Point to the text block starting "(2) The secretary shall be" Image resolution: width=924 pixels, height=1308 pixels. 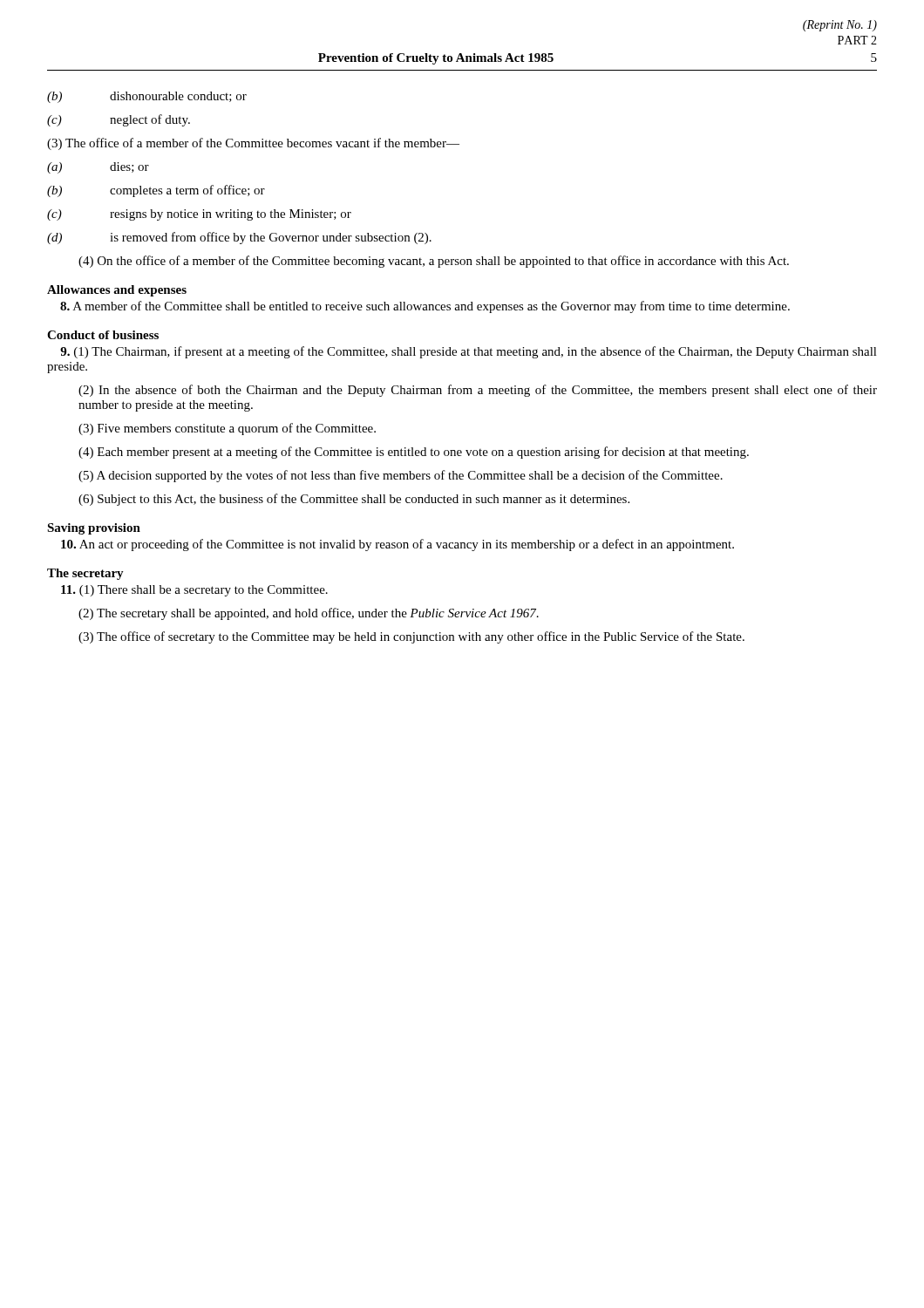[309, 613]
